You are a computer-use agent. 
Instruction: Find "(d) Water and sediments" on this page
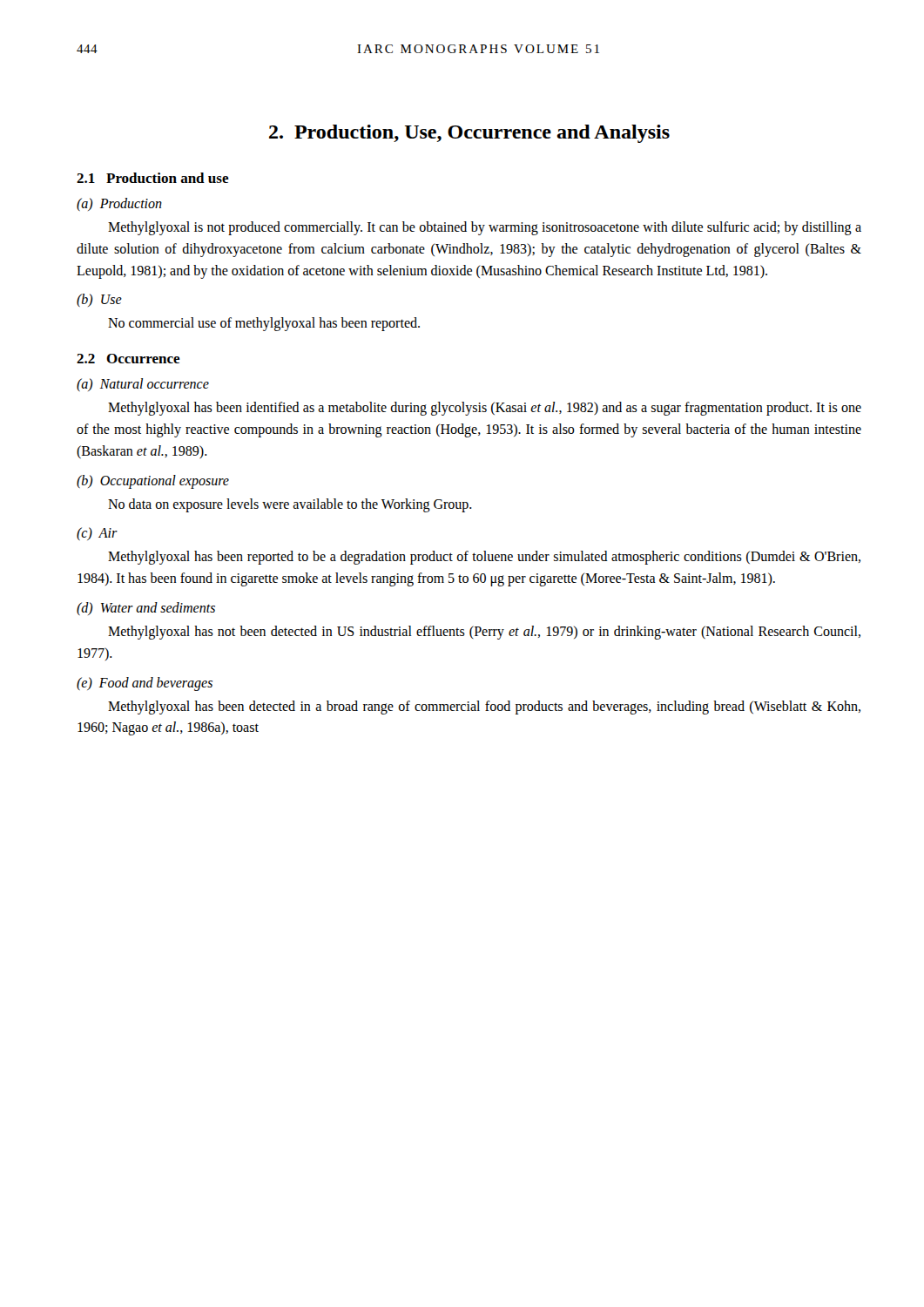tap(146, 608)
